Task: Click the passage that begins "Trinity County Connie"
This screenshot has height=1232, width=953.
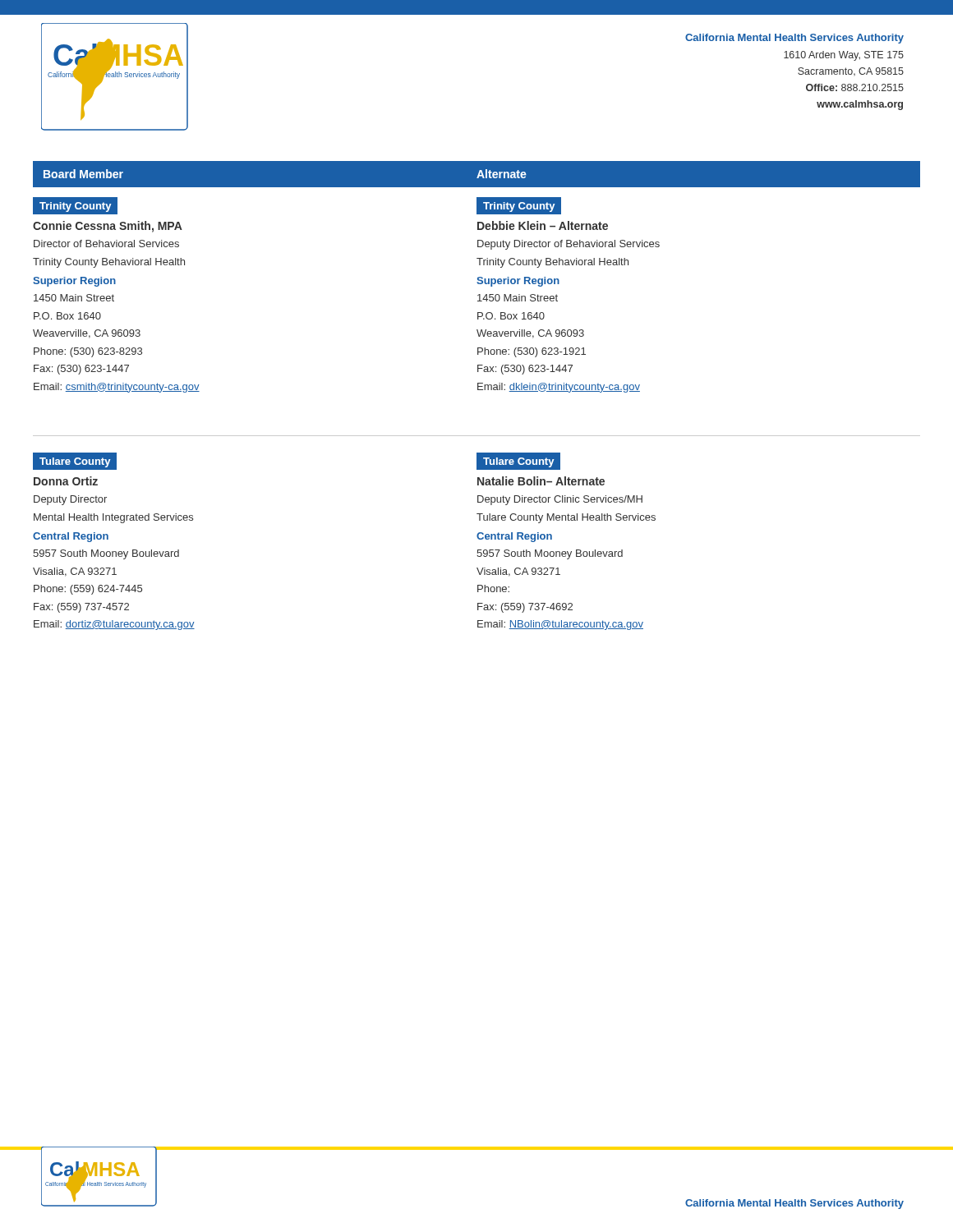Action: [x=75, y=206]
